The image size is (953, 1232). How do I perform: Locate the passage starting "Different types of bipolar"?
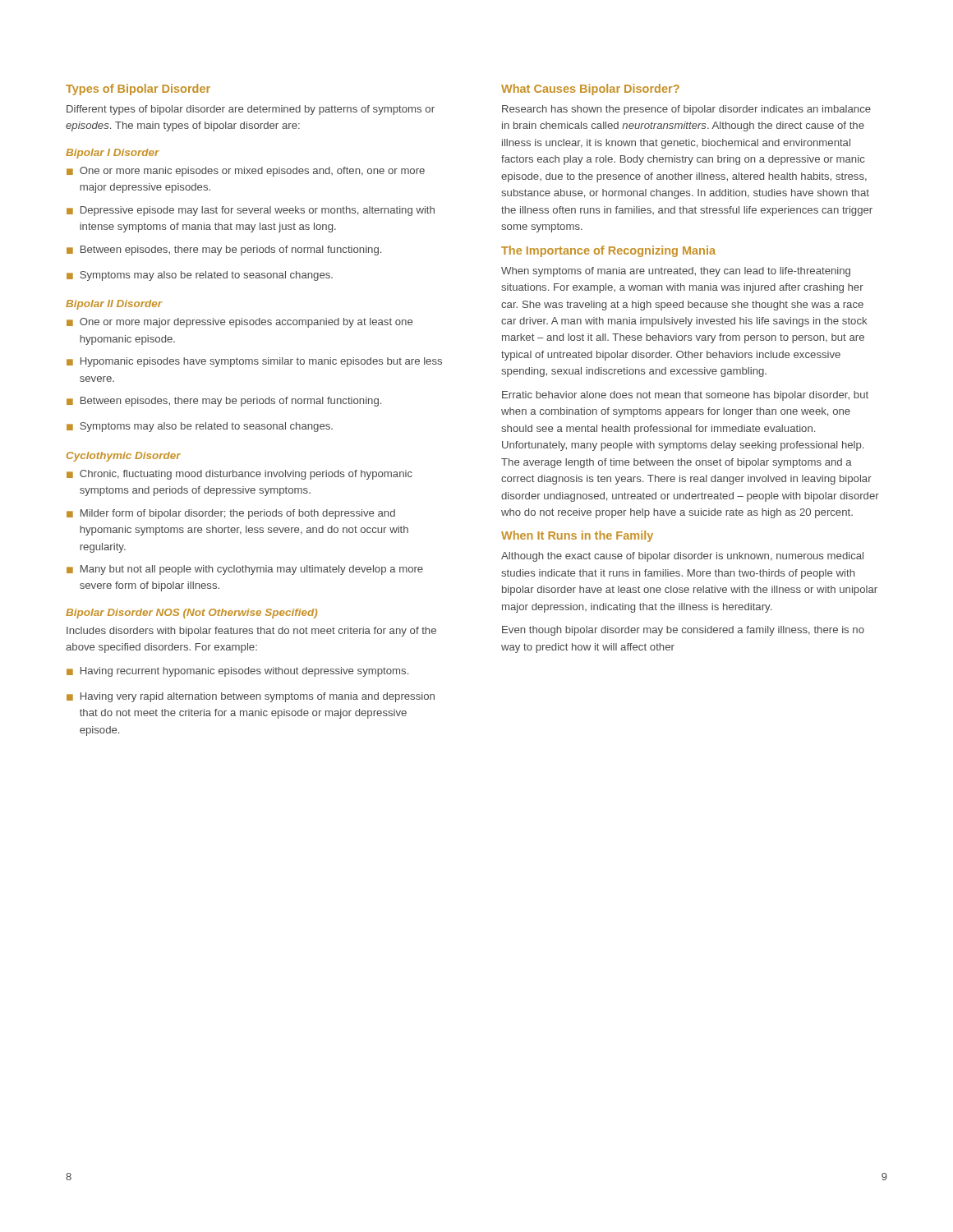point(255,118)
